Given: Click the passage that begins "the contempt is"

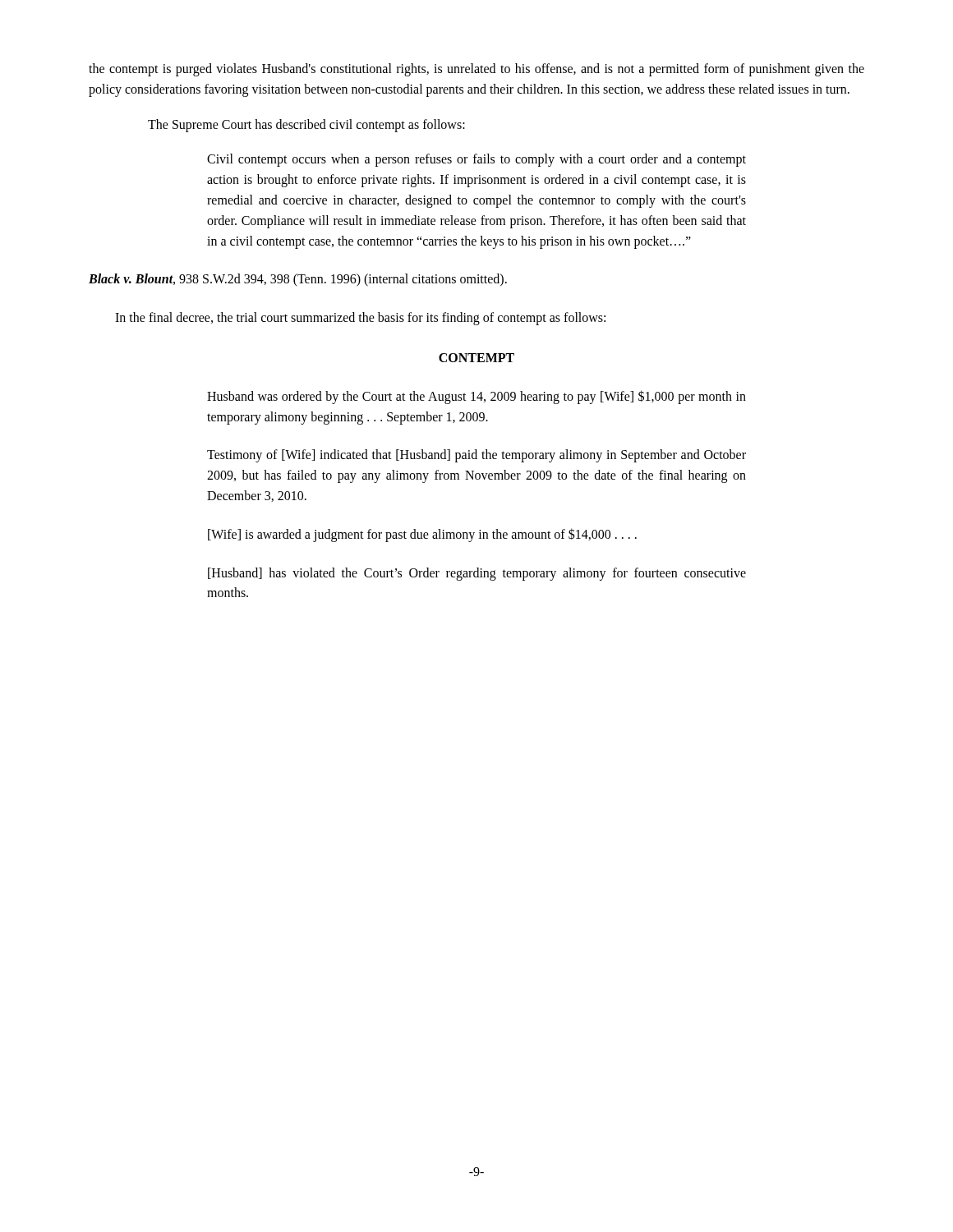Looking at the screenshot, I should [476, 79].
